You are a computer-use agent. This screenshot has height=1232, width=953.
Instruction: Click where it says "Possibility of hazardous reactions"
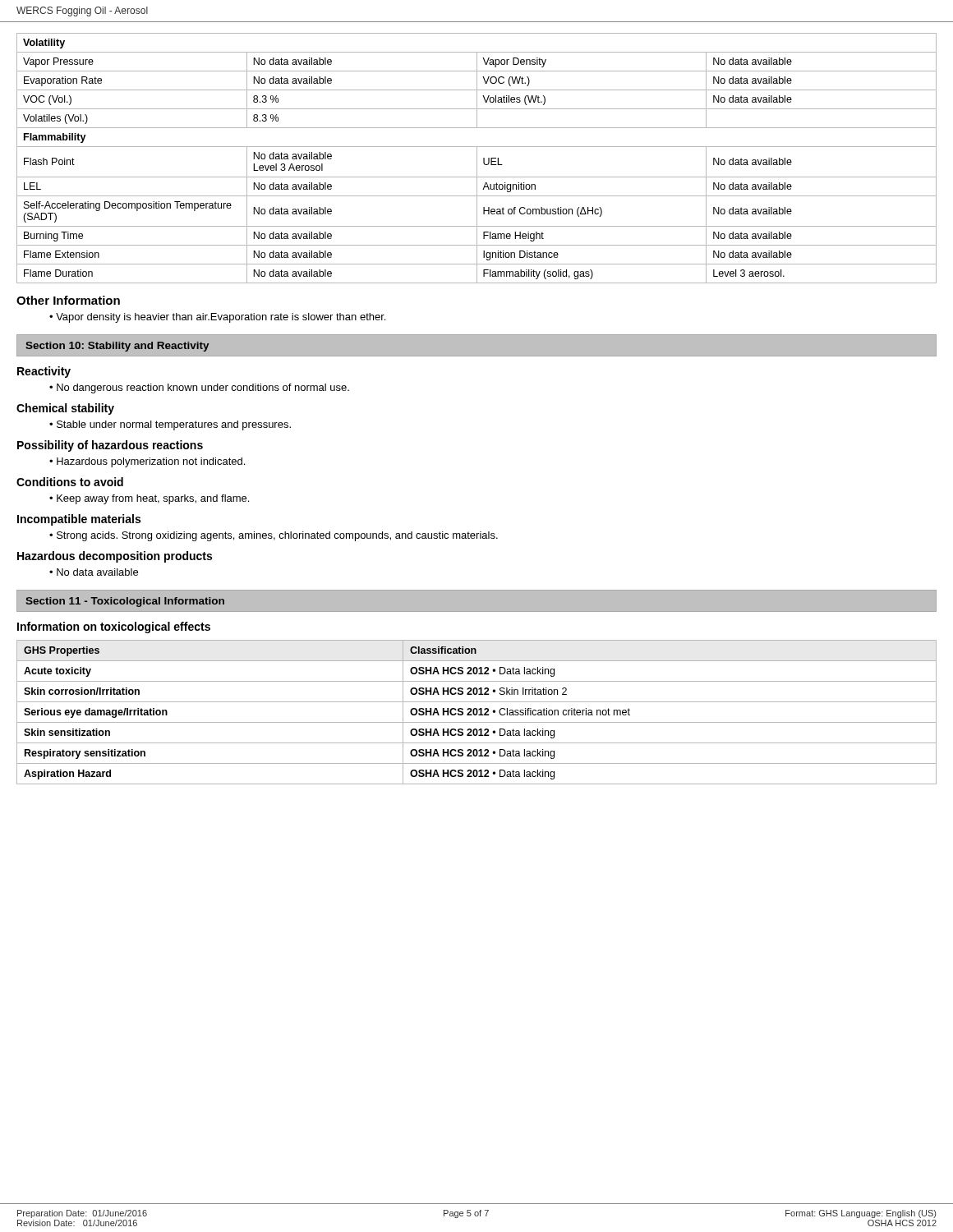click(110, 445)
